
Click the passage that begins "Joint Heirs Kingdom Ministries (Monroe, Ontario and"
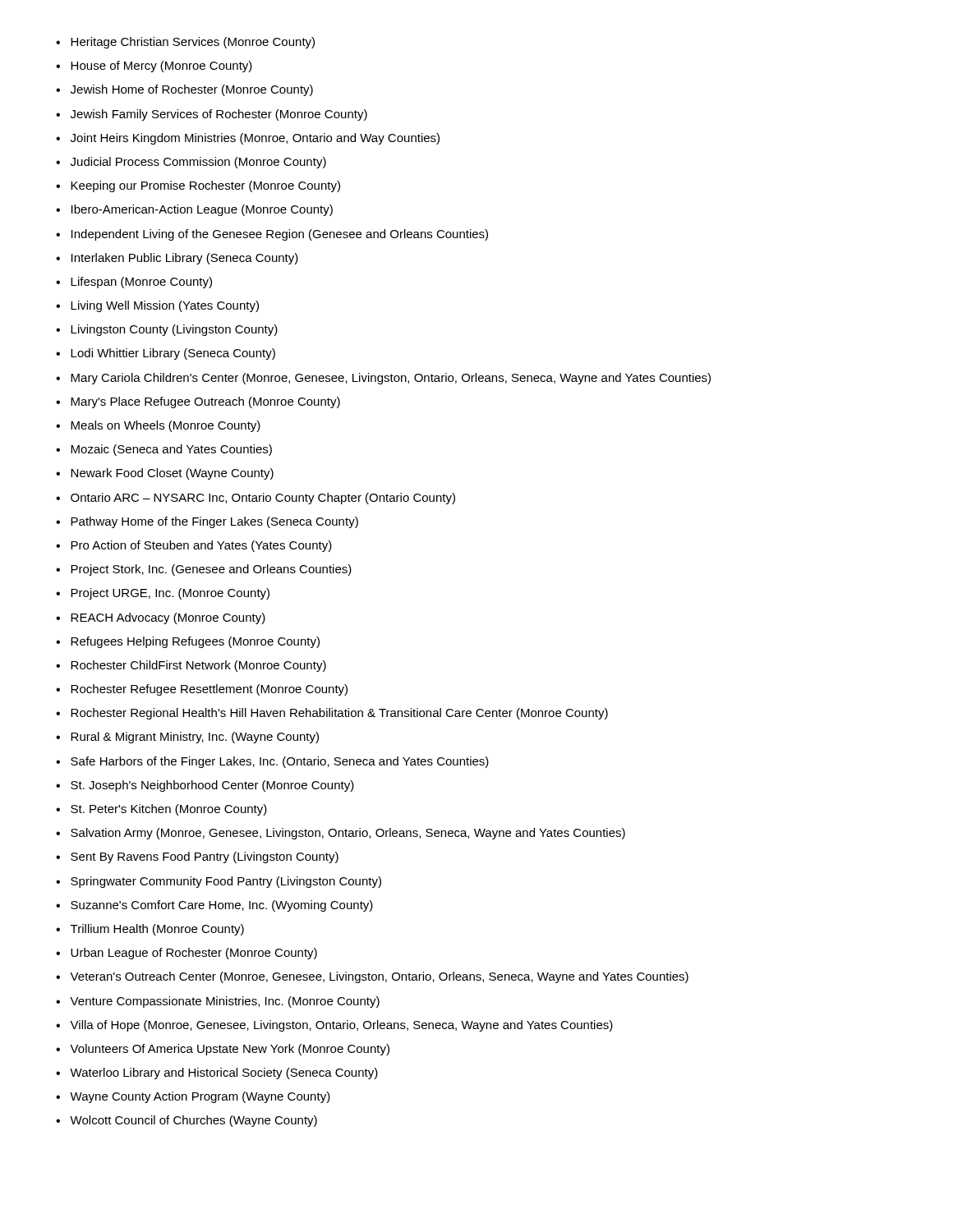coord(255,139)
